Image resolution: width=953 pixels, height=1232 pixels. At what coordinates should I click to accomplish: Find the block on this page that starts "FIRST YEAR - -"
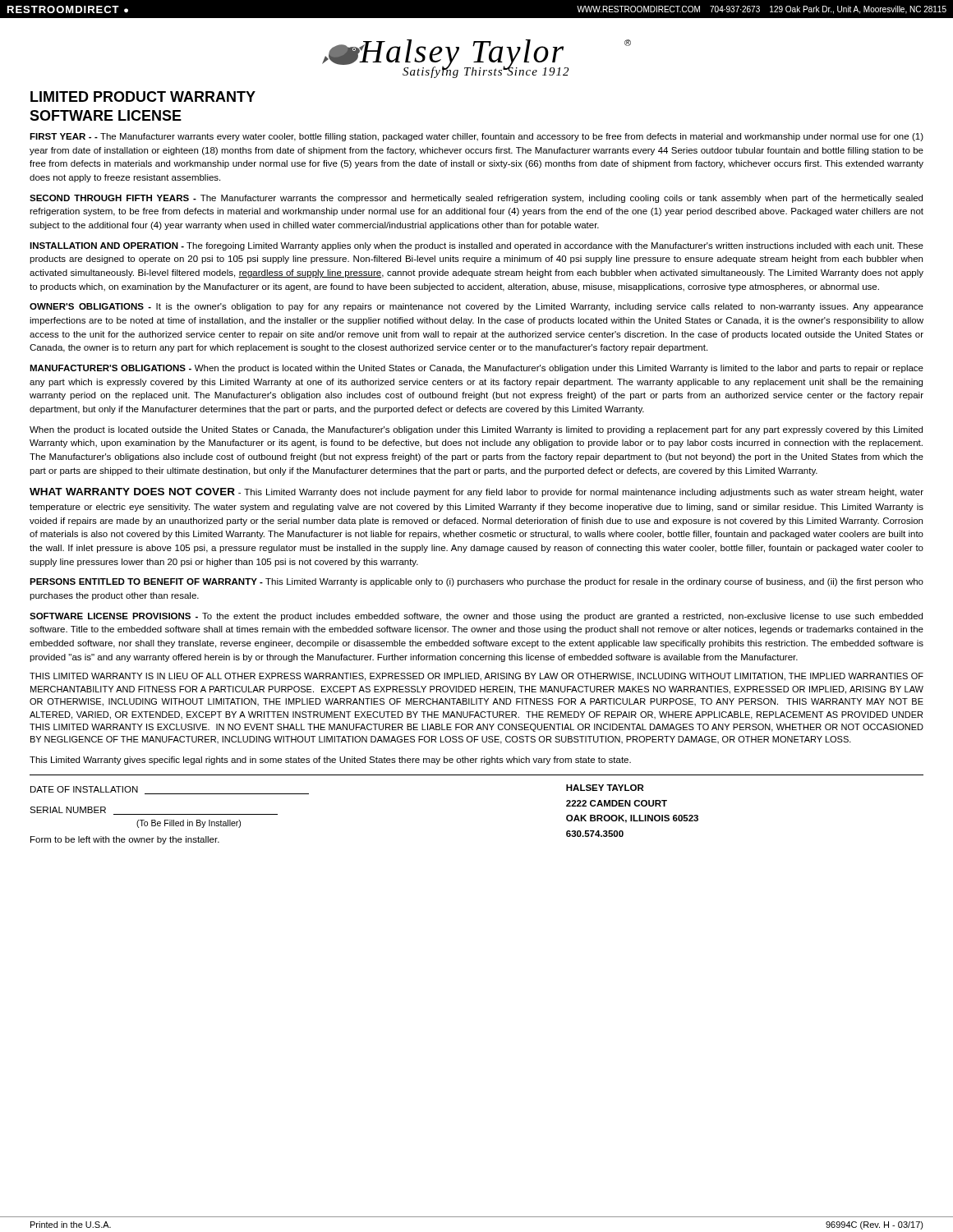click(x=476, y=157)
